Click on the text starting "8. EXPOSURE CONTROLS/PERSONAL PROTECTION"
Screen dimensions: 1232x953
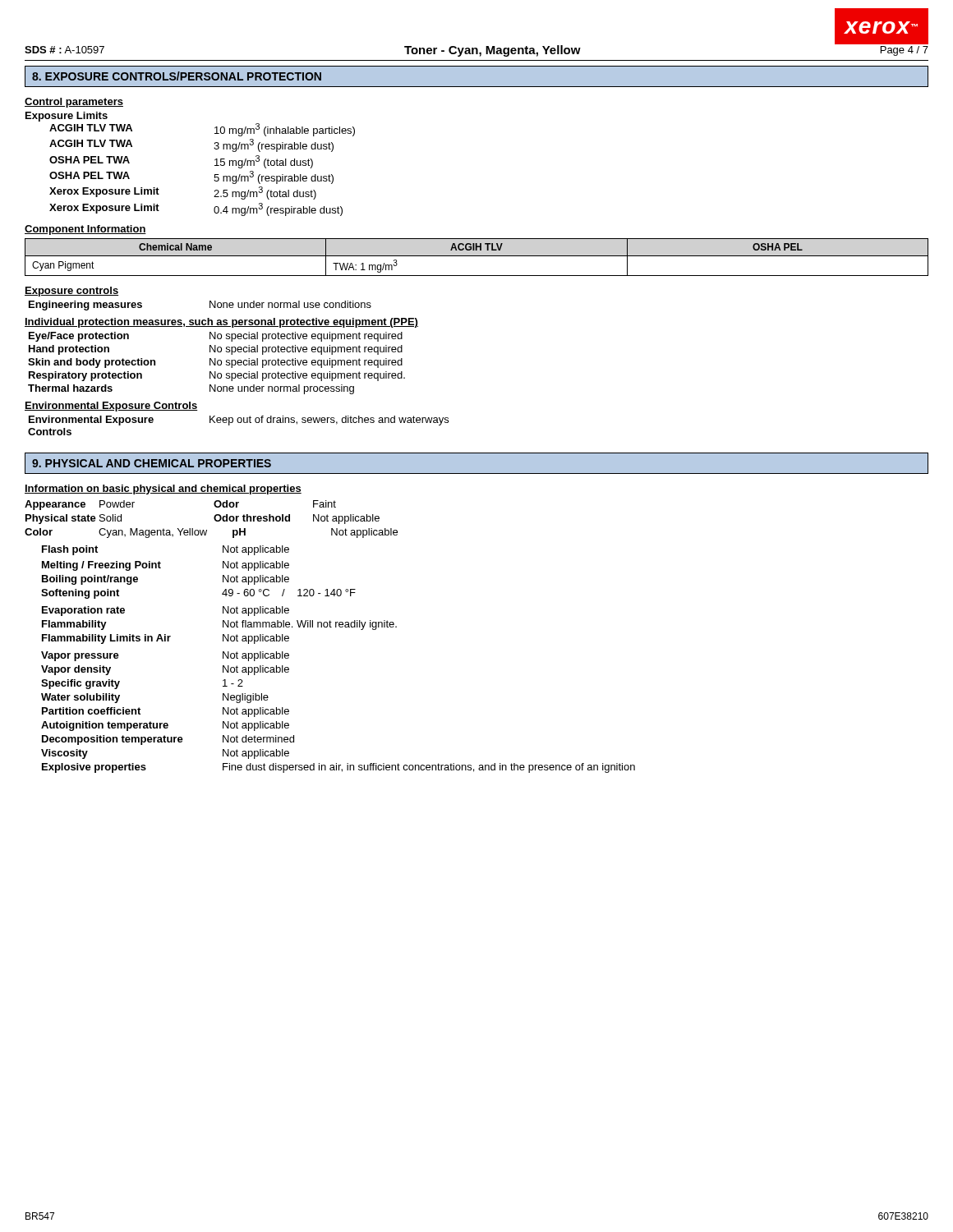pyautogui.click(x=177, y=76)
